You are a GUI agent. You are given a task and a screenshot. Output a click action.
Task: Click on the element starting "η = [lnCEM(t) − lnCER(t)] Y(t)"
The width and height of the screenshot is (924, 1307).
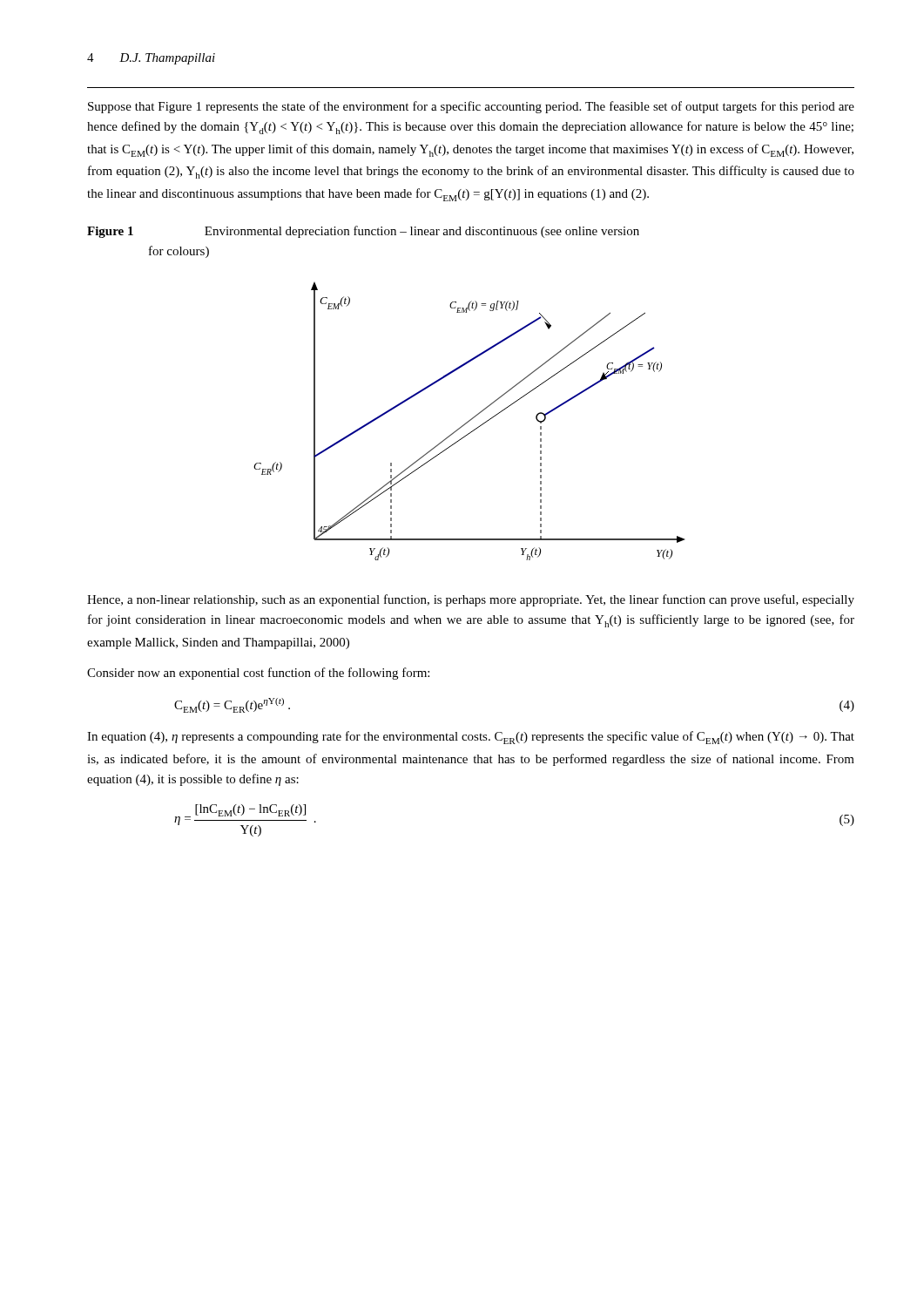250,820
